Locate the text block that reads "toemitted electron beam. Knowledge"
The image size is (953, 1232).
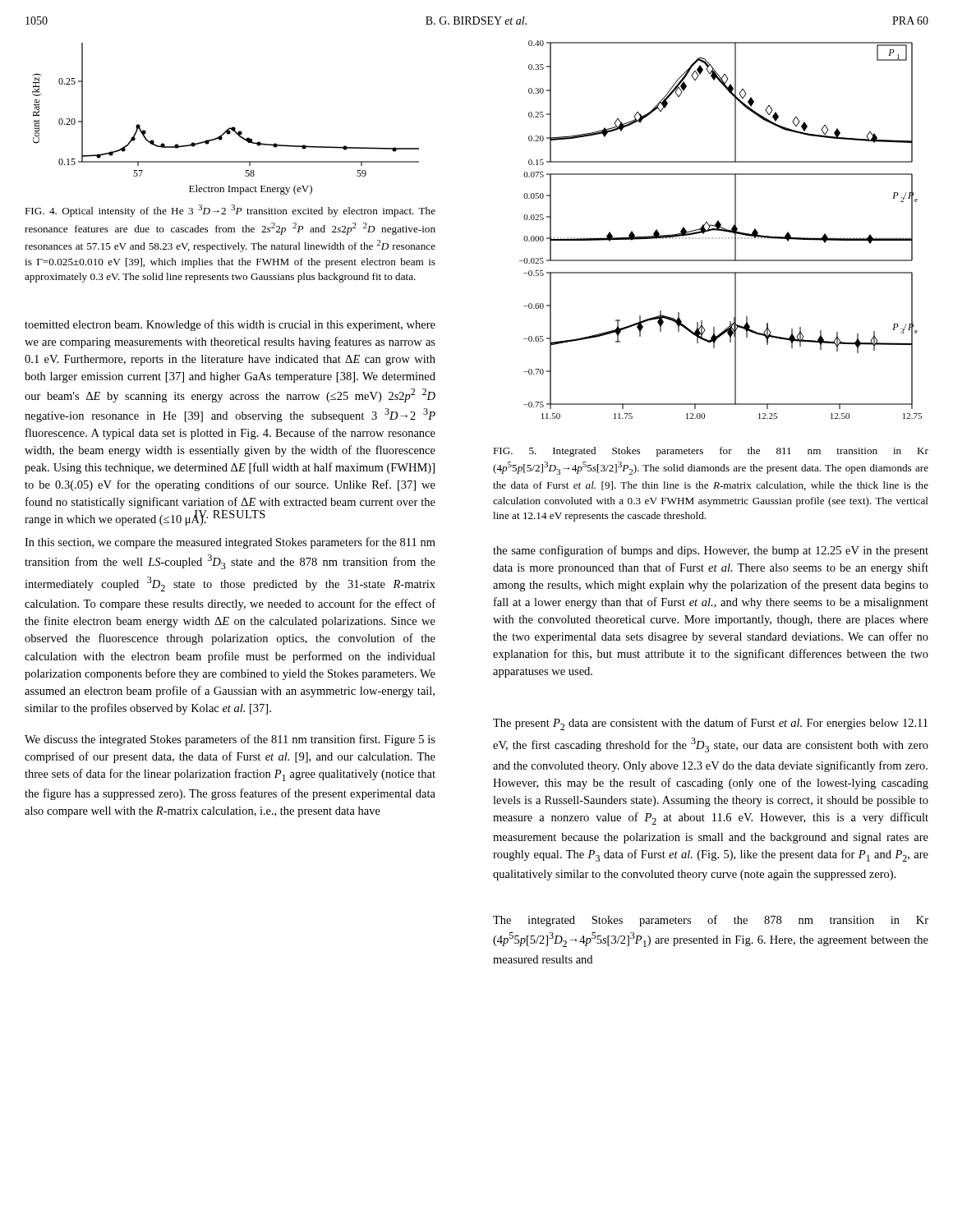coord(230,422)
